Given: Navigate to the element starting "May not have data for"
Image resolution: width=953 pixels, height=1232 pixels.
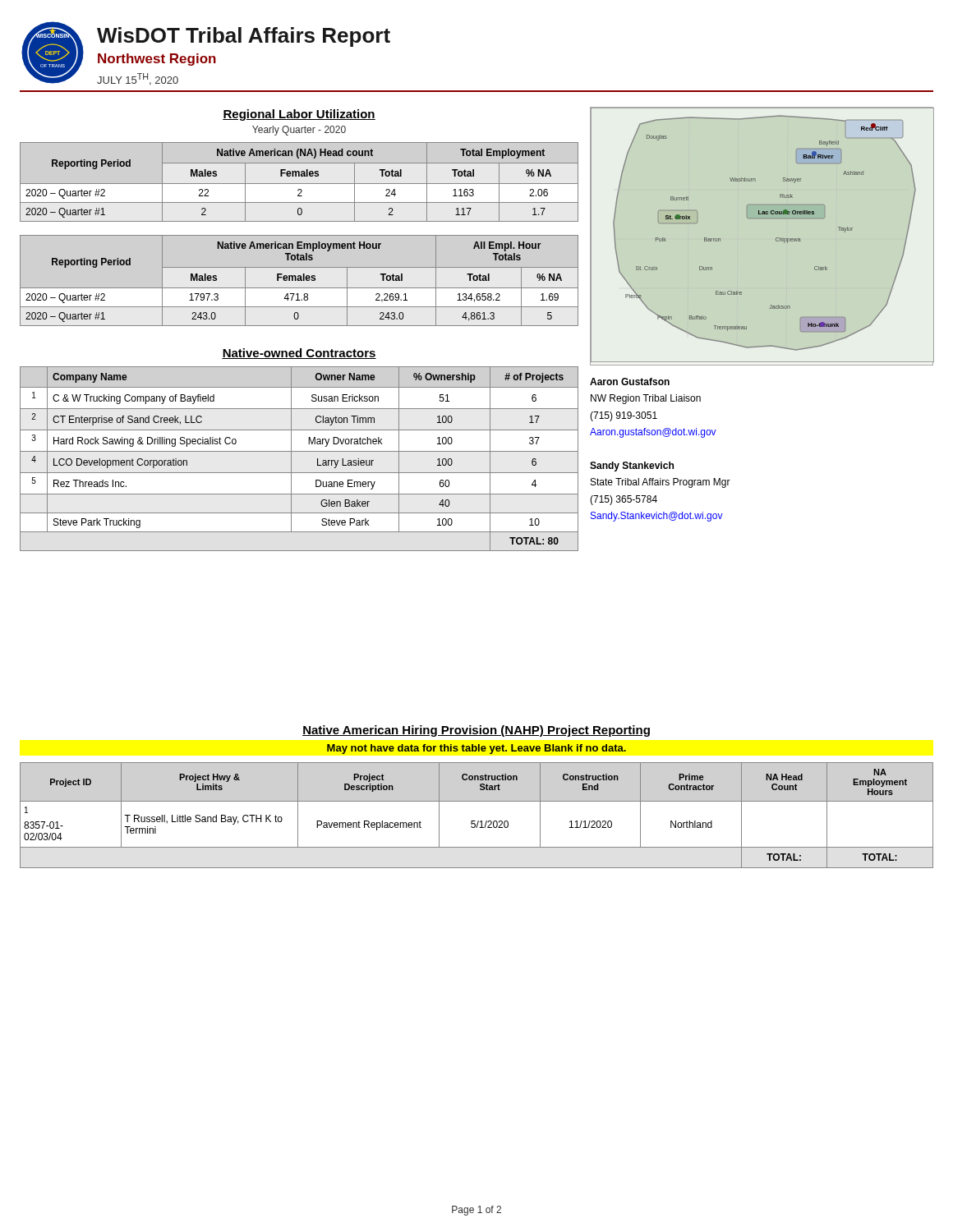Looking at the screenshot, I should click(x=476, y=748).
